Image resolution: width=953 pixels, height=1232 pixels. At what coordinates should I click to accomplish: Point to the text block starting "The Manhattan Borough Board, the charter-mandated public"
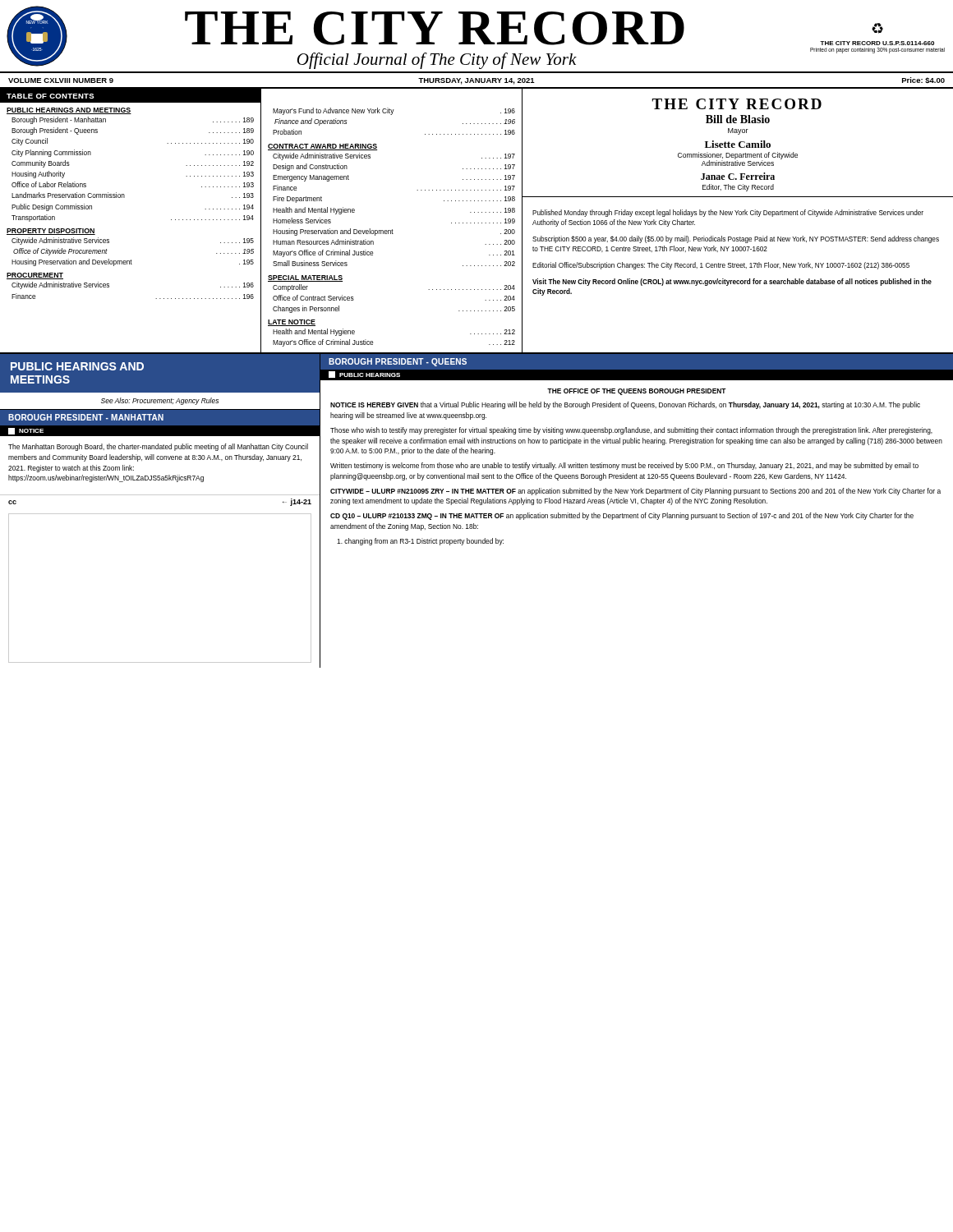click(x=160, y=463)
